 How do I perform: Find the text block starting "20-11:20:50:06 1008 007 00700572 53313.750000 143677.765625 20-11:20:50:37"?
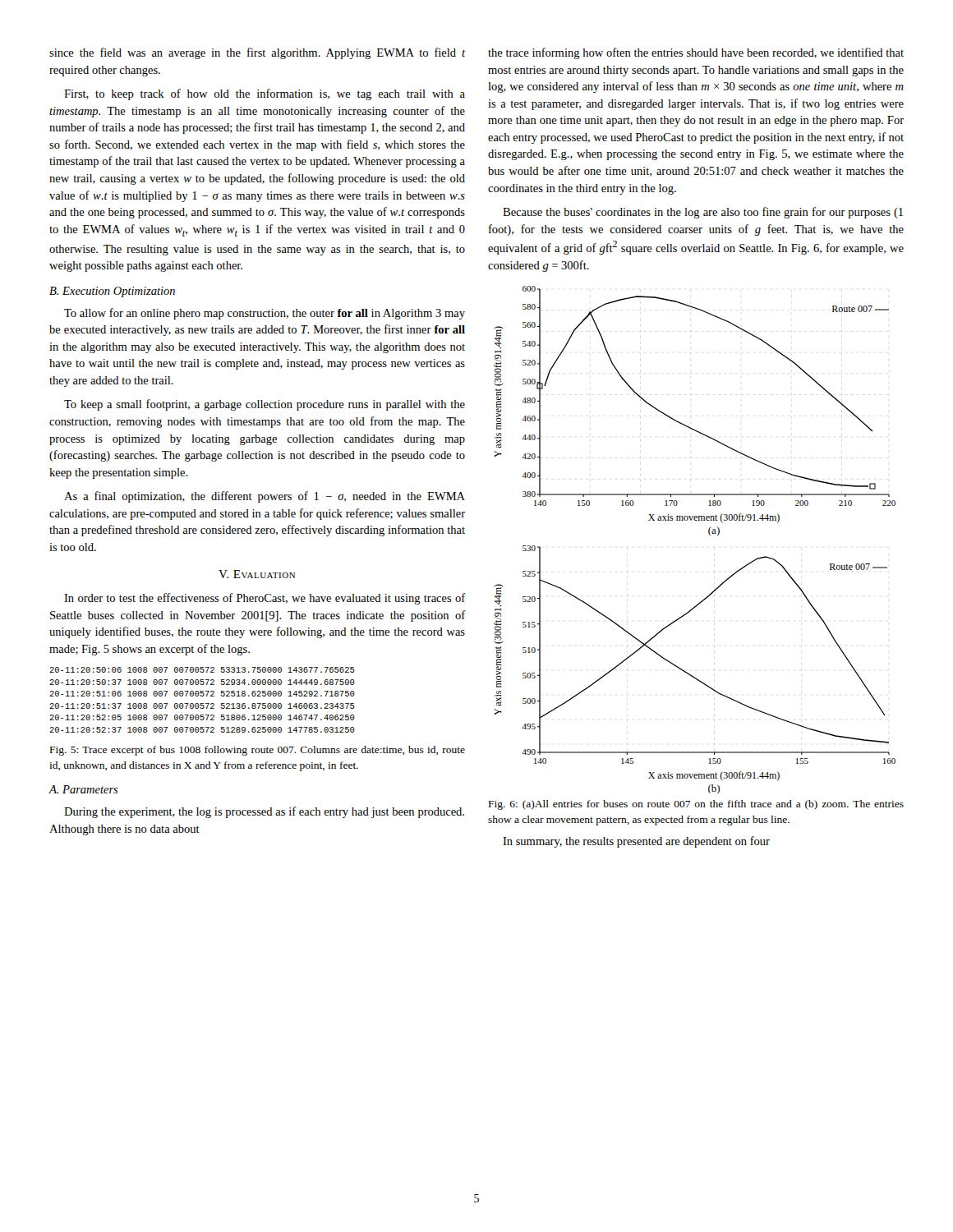[x=257, y=700]
